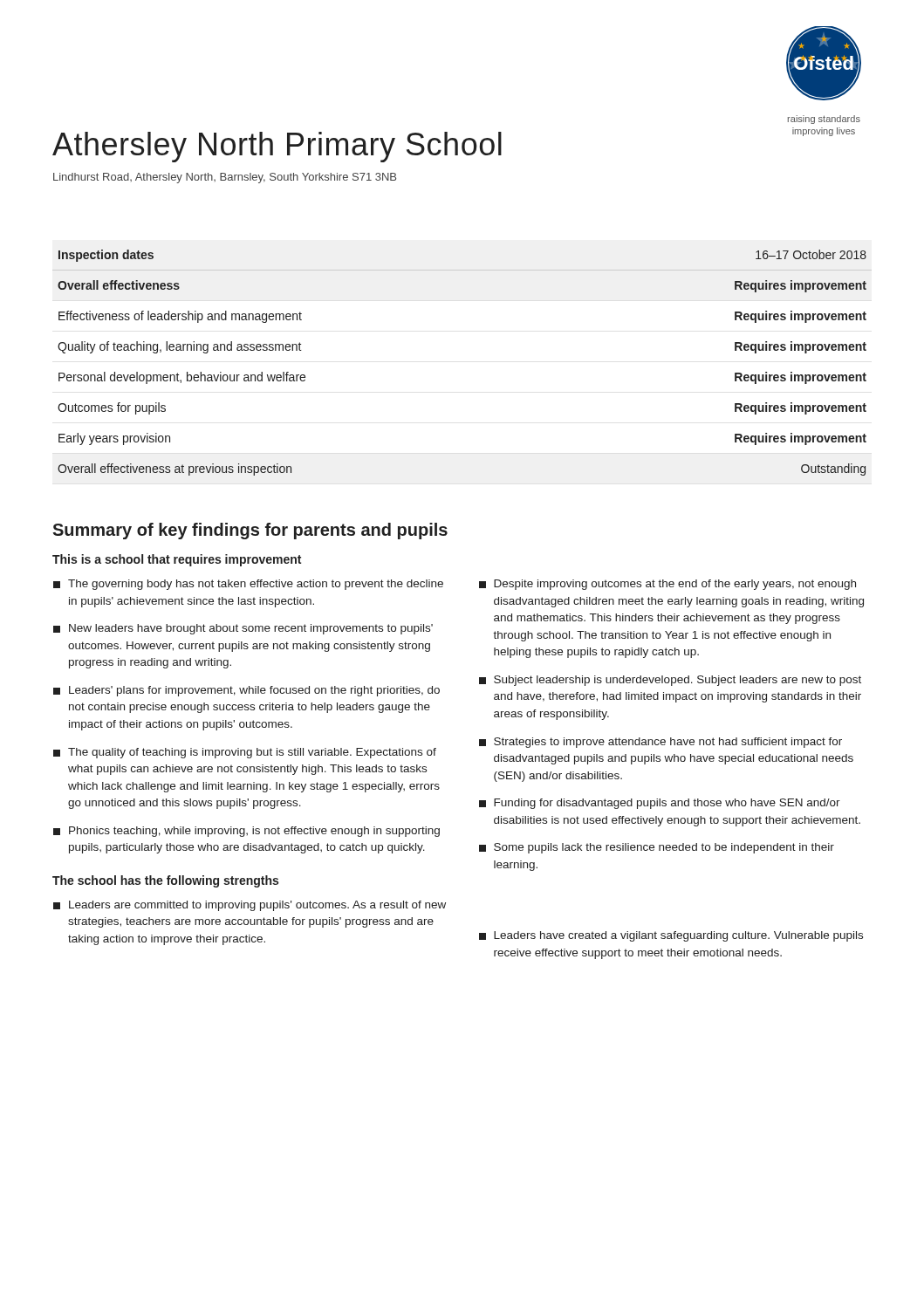924x1309 pixels.
Task: Navigate to the text block starting "Lindhurst Road, Athersley North, Barnsley, South Yorkshire S71"
Action: (225, 177)
